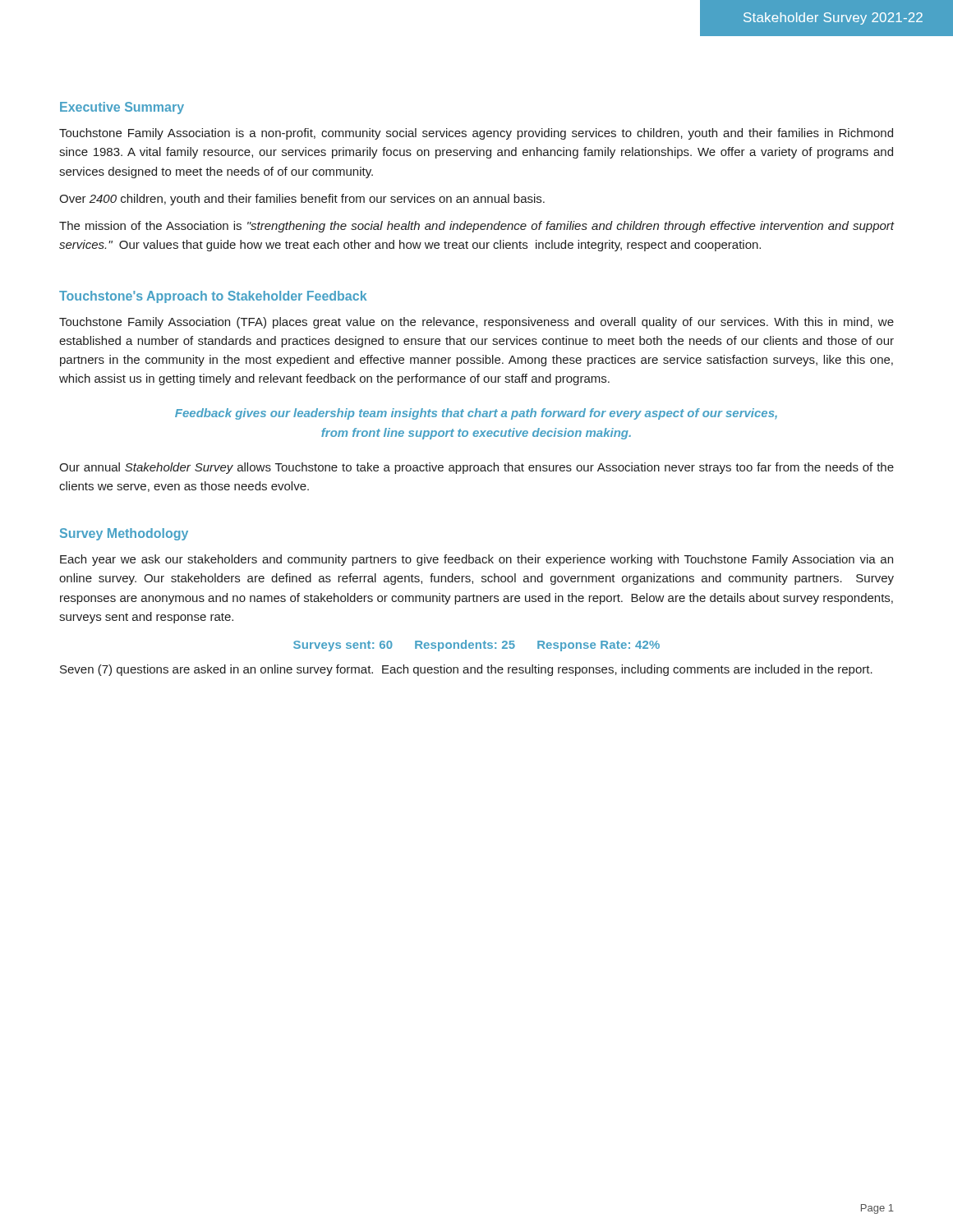The height and width of the screenshot is (1232, 953).
Task: Locate the block of text that opens with "Touchstone Family Association is a non-profit,"
Action: [x=476, y=152]
